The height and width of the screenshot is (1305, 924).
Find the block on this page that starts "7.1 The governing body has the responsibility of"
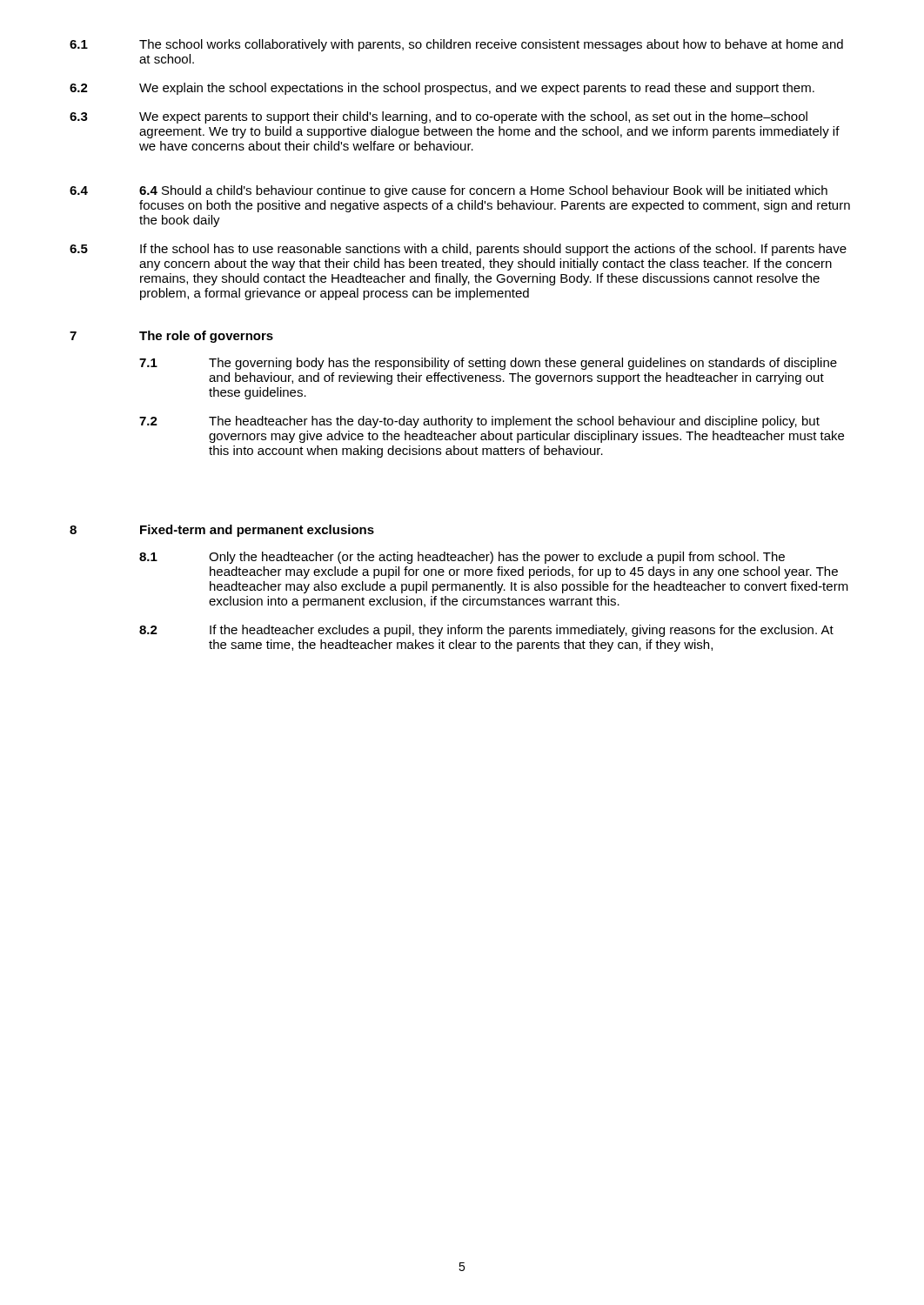tap(497, 377)
